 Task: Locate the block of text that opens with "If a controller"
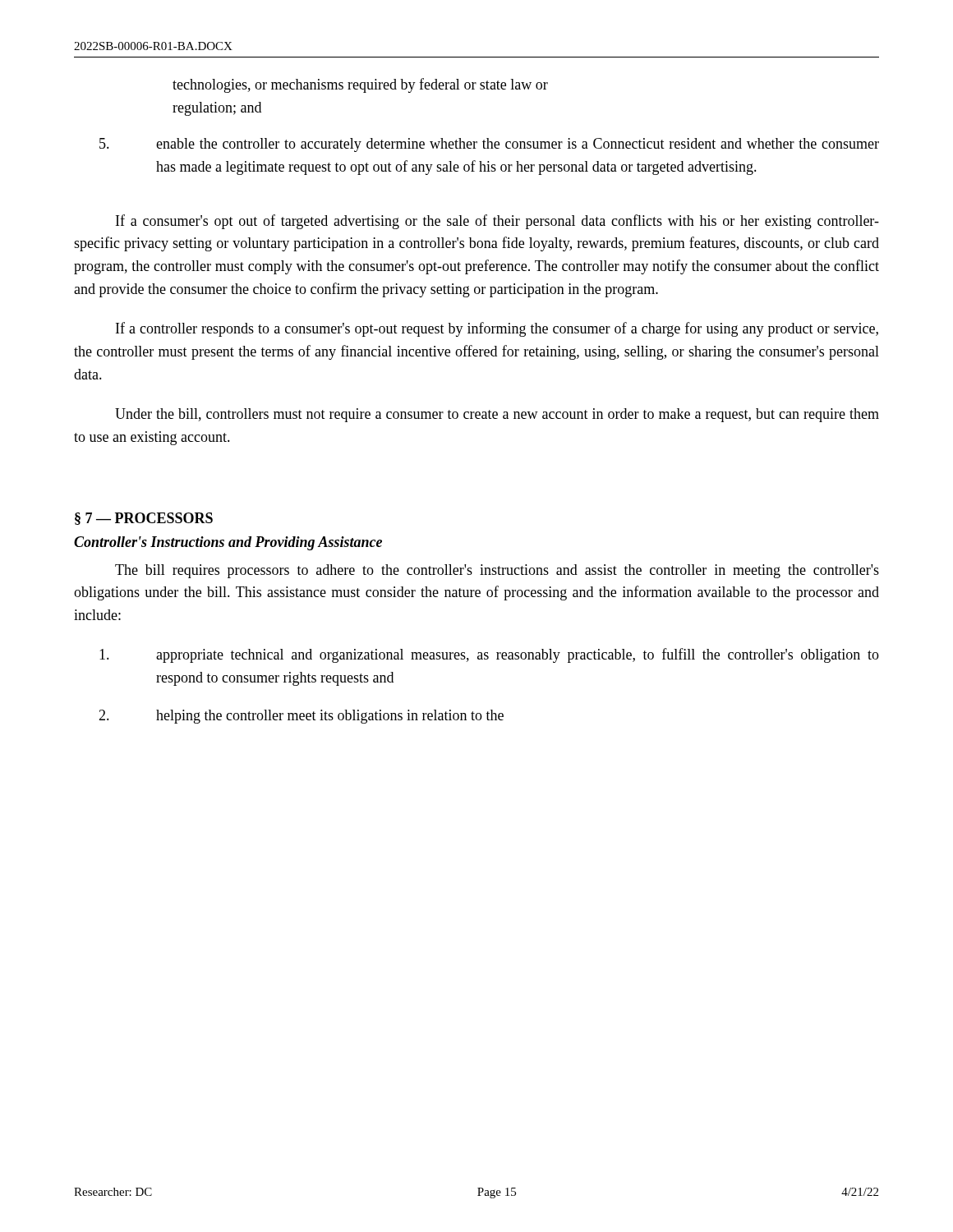pyautogui.click(x=476, y=352)
